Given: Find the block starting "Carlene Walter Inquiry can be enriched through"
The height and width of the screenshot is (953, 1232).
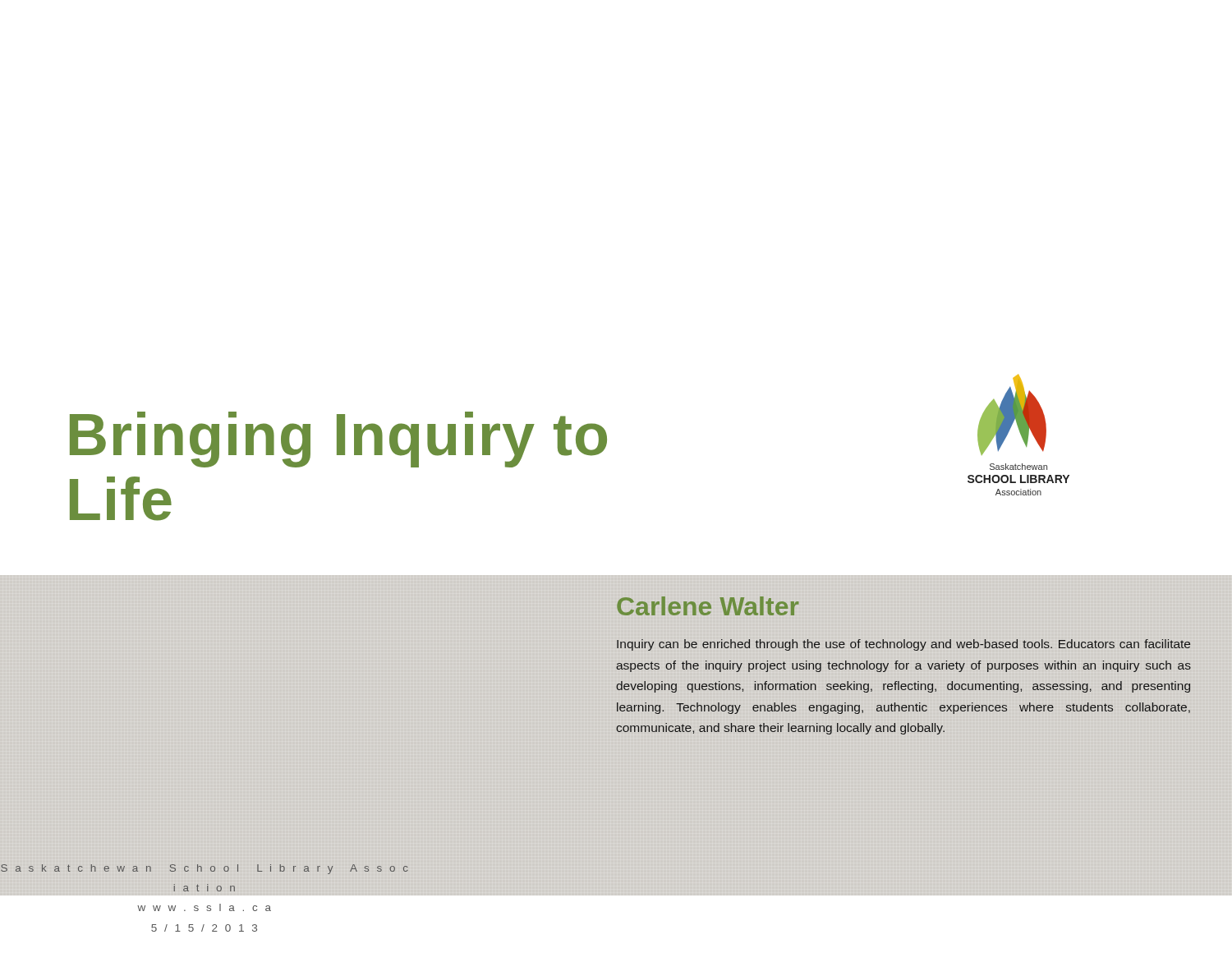Looking at the screenshot, I should 903,665.
